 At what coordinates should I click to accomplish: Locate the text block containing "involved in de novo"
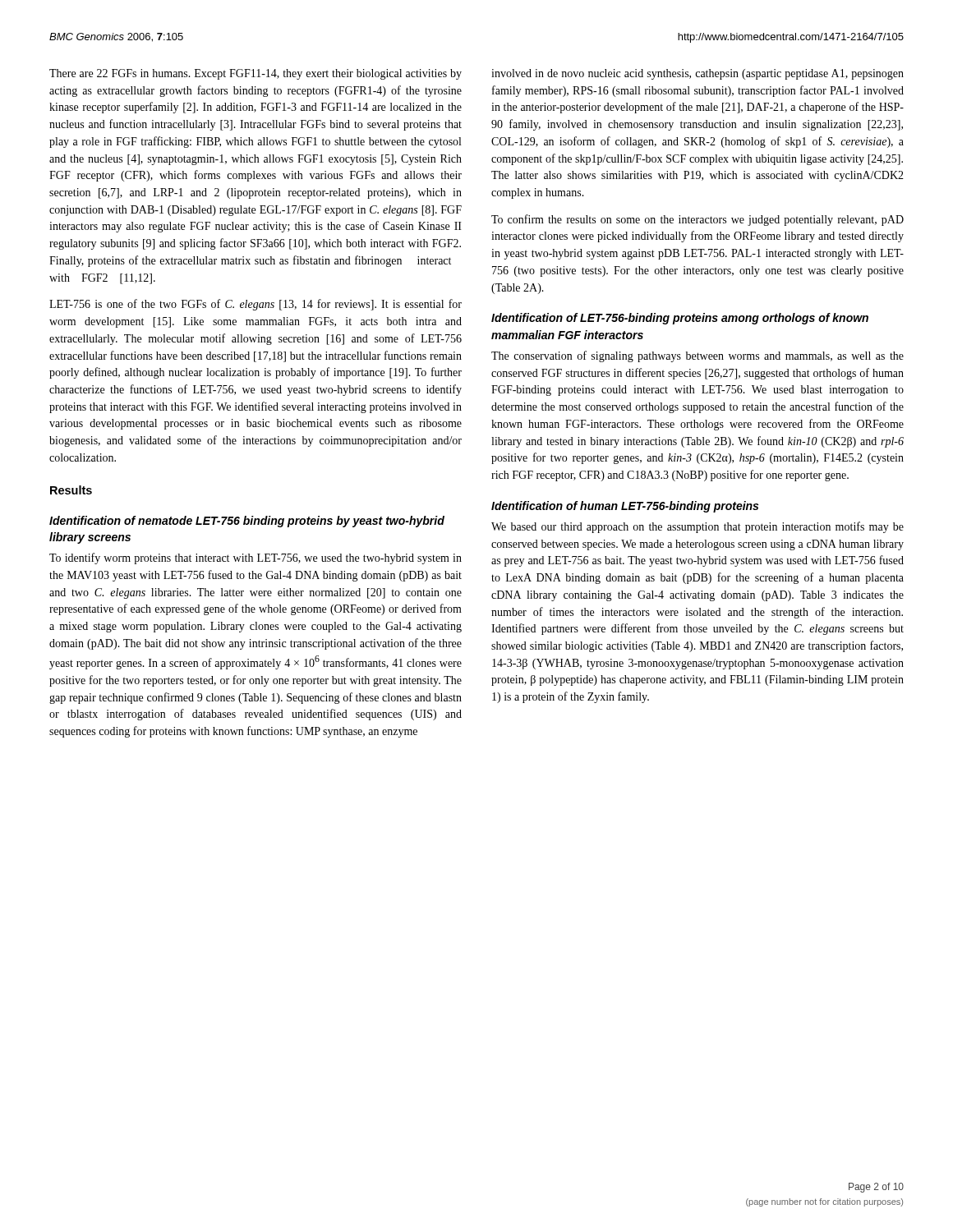tap(698, 133)
